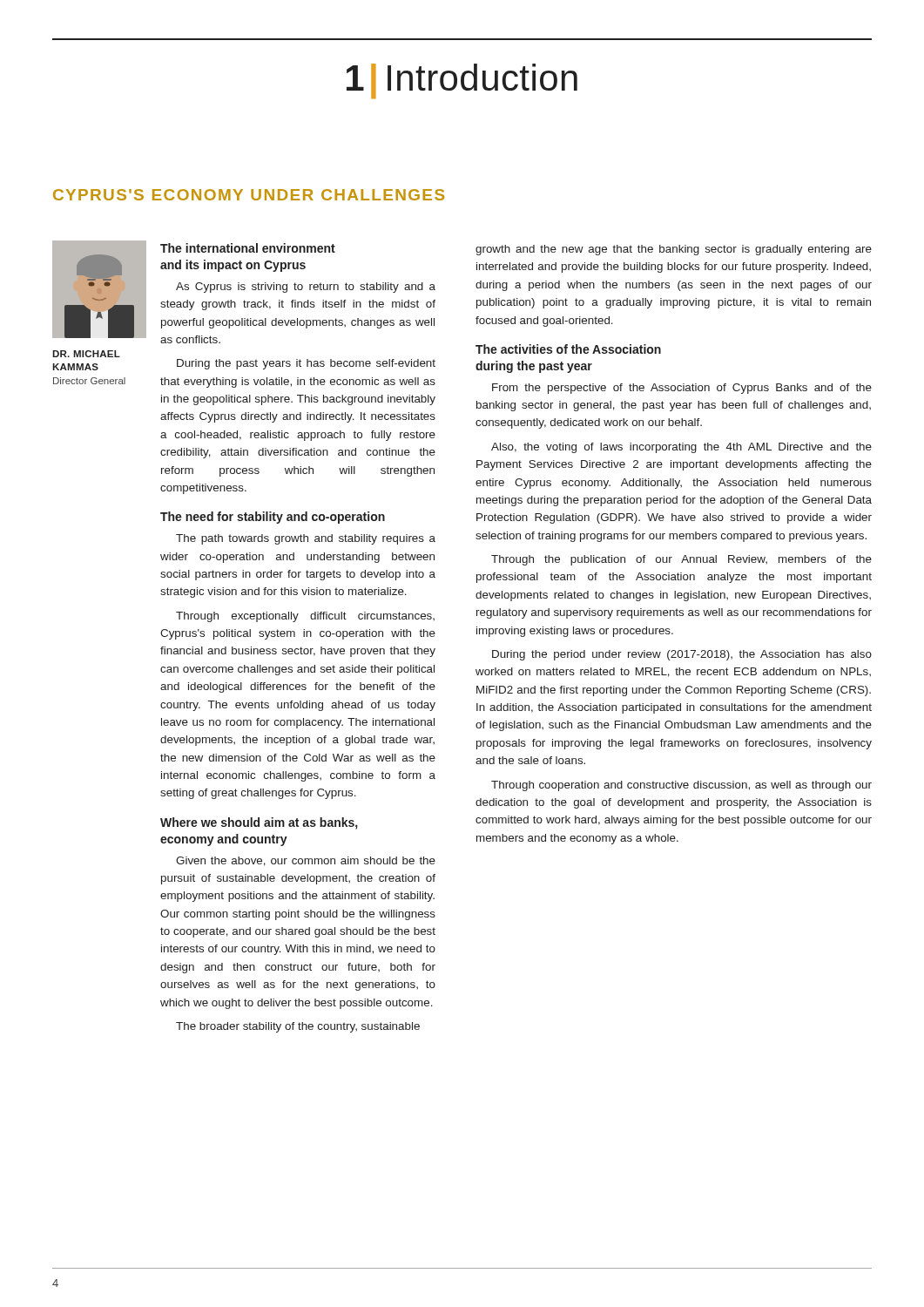This screenshot has width=924, height=1307.
Task: Click on the text block containing "As Cyprus is"
Action: [298, 387]
